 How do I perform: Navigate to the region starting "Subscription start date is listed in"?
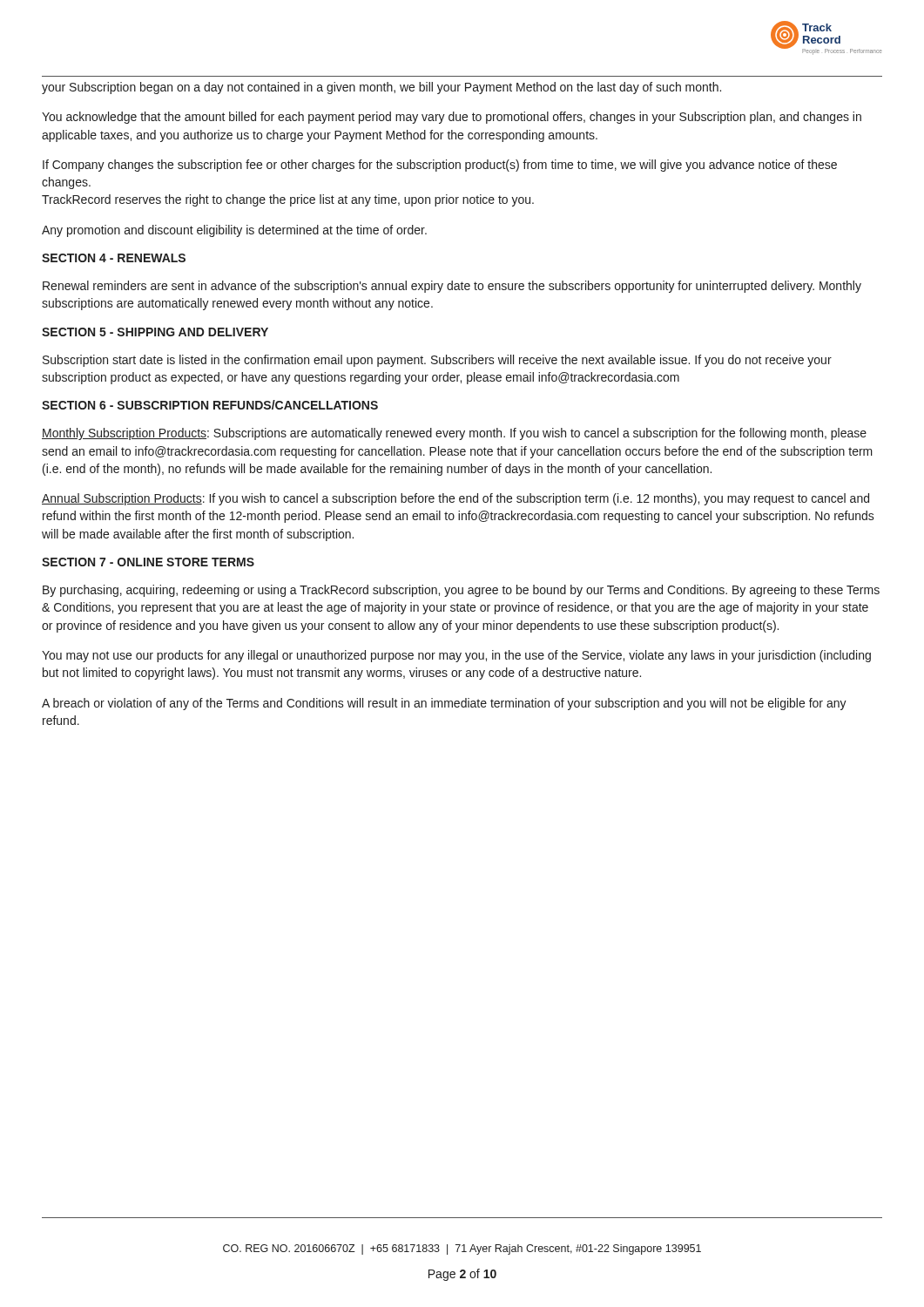(462, 369)
